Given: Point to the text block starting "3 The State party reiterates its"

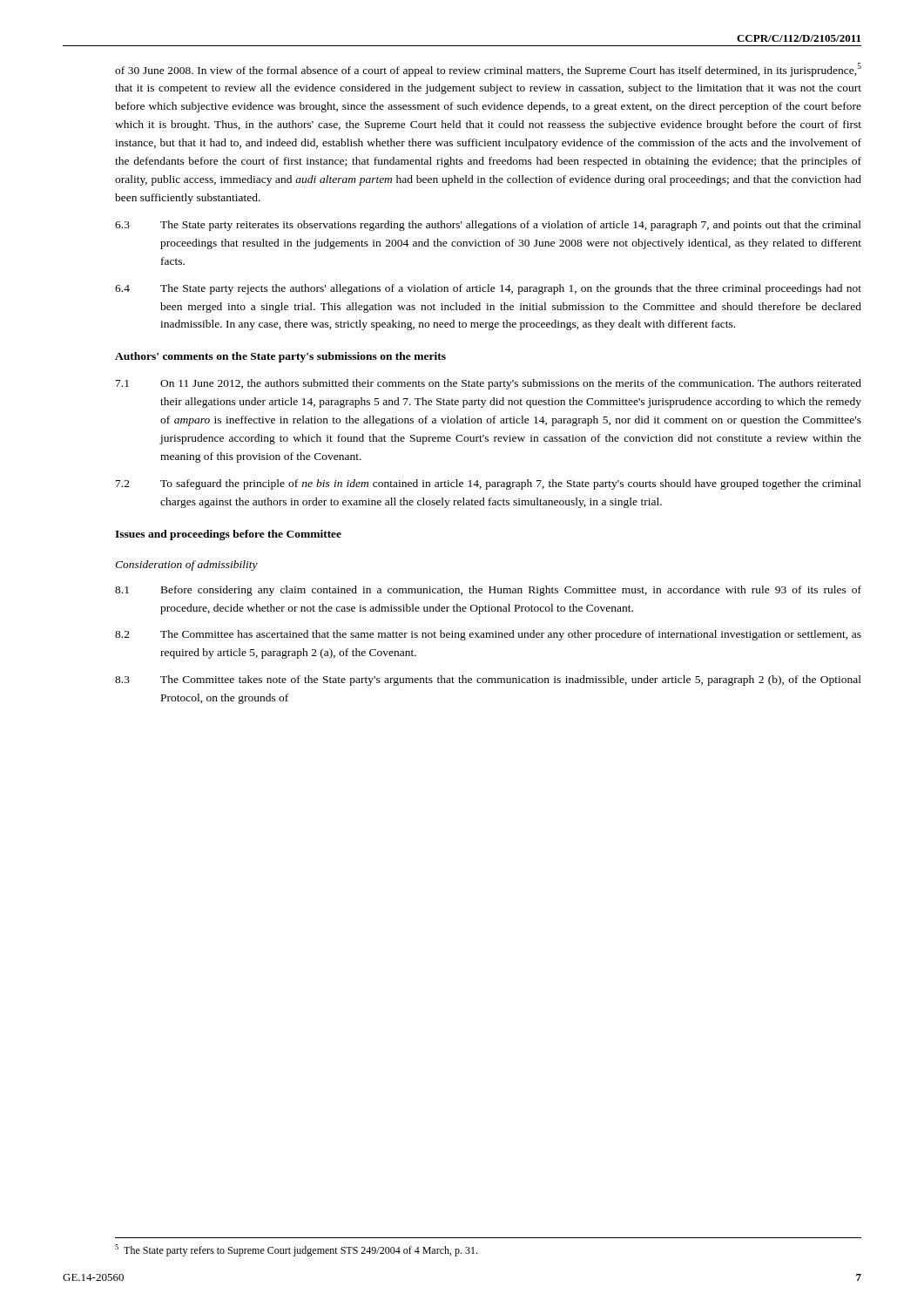Looking at the screenshot, I should [x=488, y=243].
